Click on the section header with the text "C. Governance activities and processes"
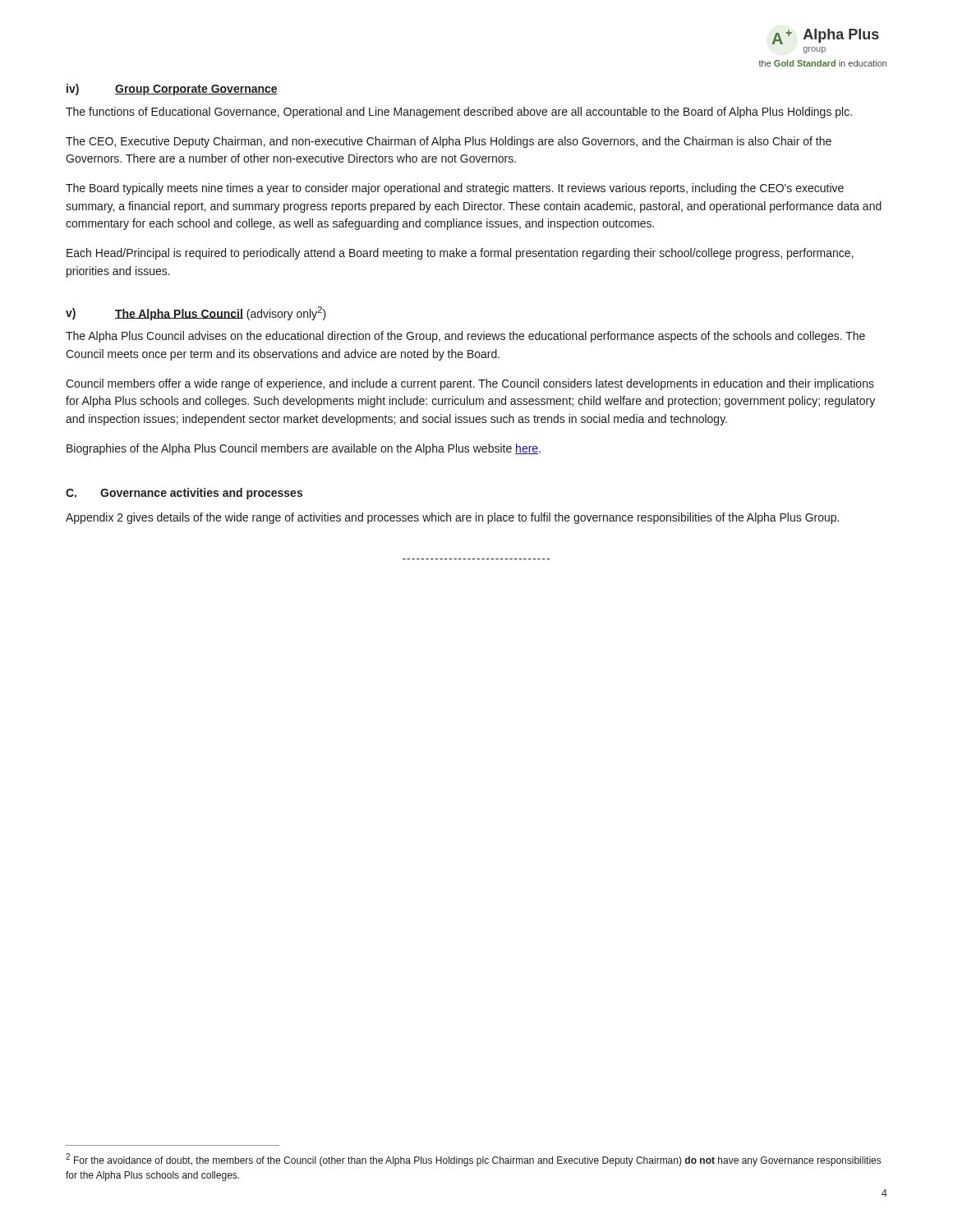Image resolution: width=953 pixels, height=1232 pixels. point(184,493)
